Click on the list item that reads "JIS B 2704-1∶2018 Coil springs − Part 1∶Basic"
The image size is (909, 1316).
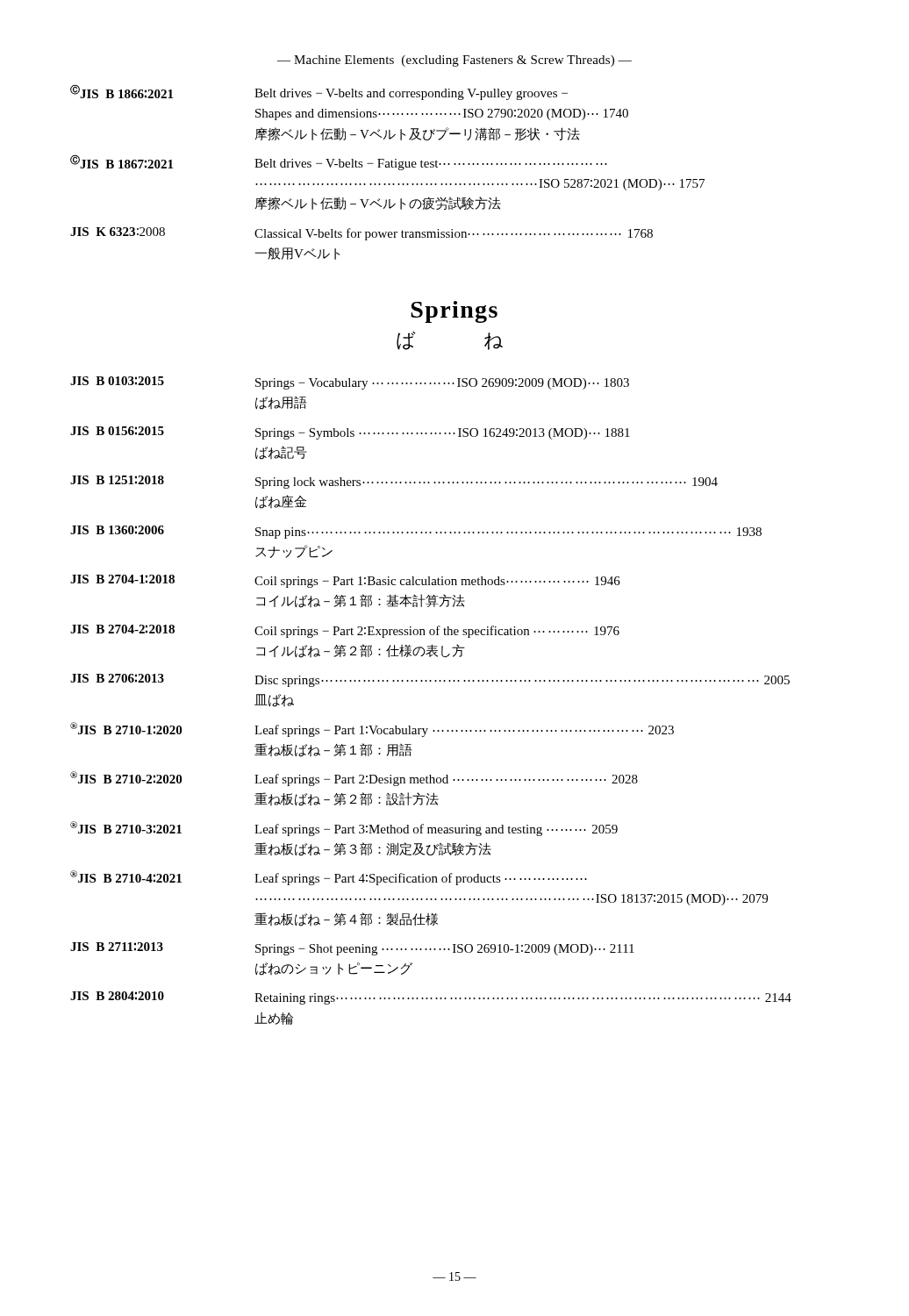(x=454, y=592)
